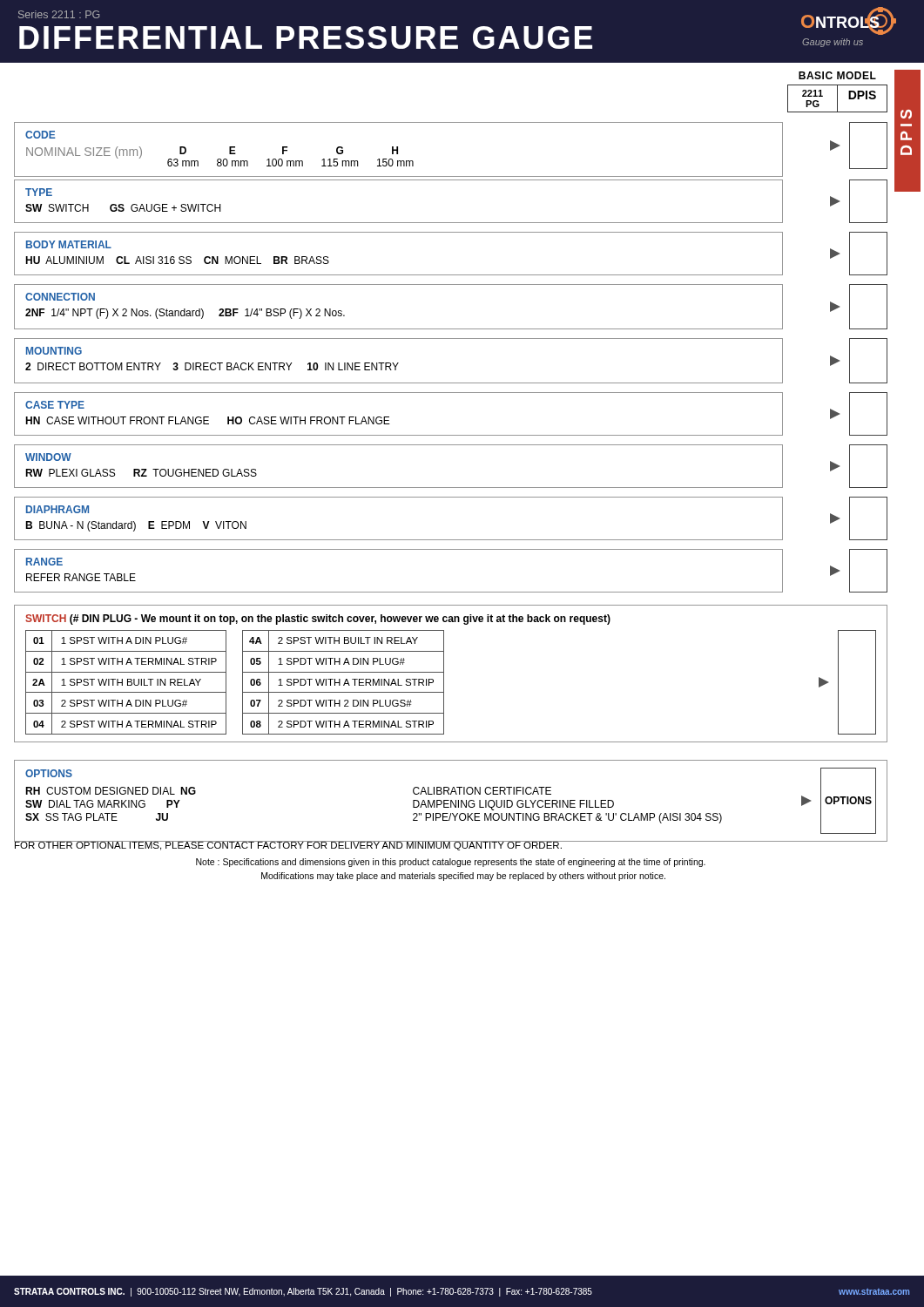The height and width of the screenshot is (1307, 924).
Task: Find "WINDOW RW PLEXI GLASS RZ TOUGHENED GLASS" on this page
Action: click(x=398, y=466)
